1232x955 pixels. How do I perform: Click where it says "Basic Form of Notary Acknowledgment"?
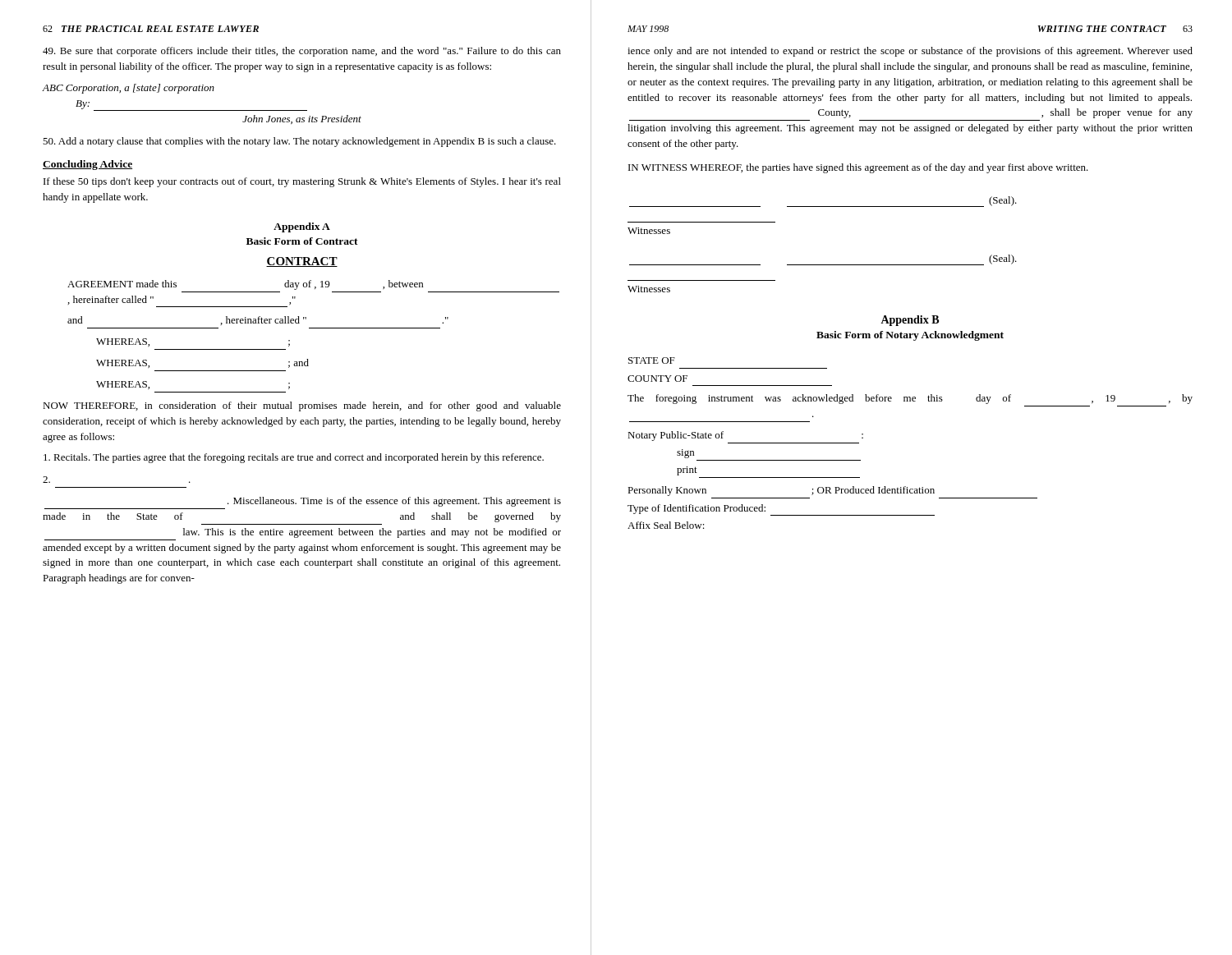point(910,334)
